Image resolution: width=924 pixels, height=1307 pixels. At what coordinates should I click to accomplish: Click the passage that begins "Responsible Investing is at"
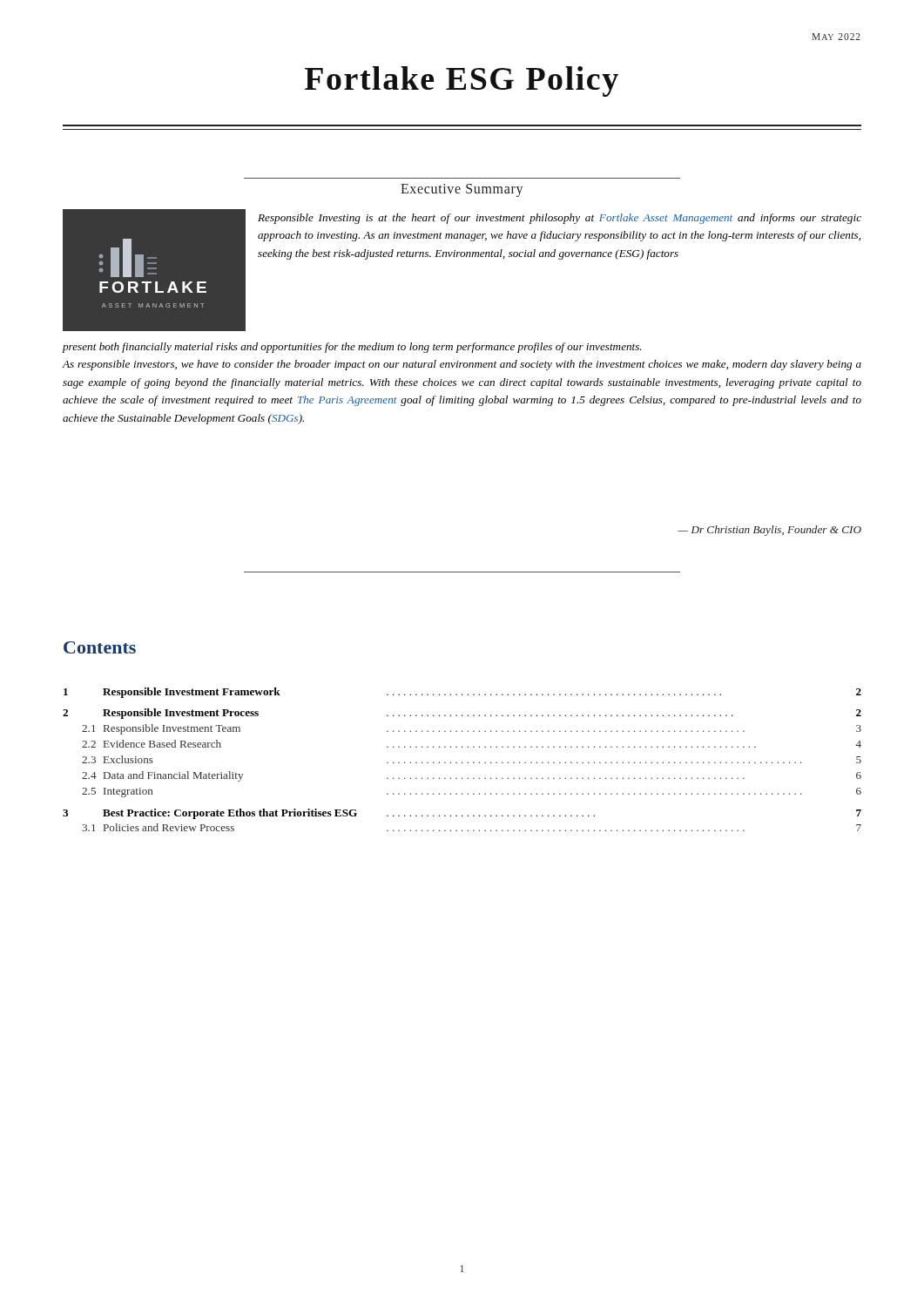click(560, 235)
